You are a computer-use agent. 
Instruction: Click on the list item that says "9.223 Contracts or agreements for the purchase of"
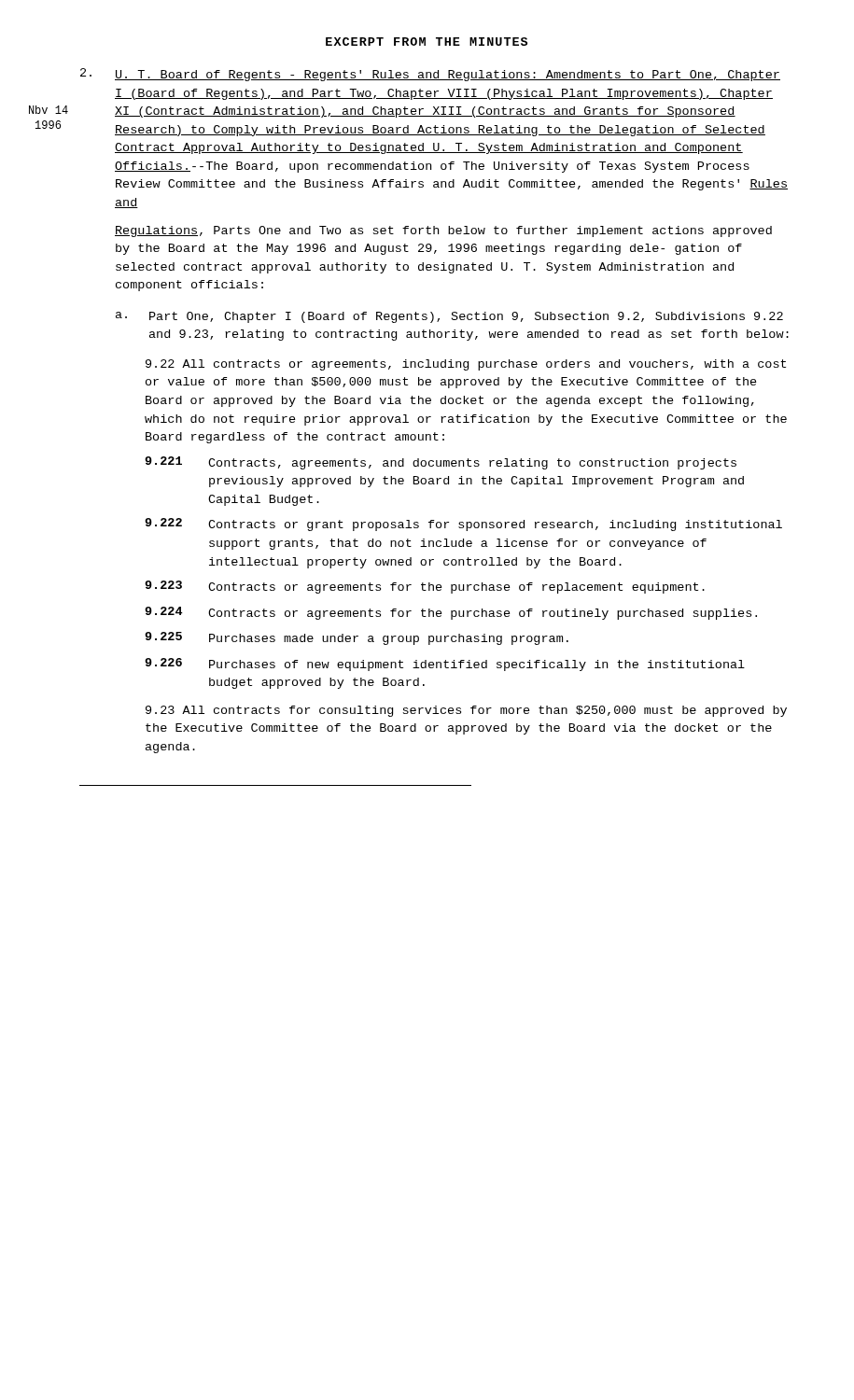click(469, 588)
